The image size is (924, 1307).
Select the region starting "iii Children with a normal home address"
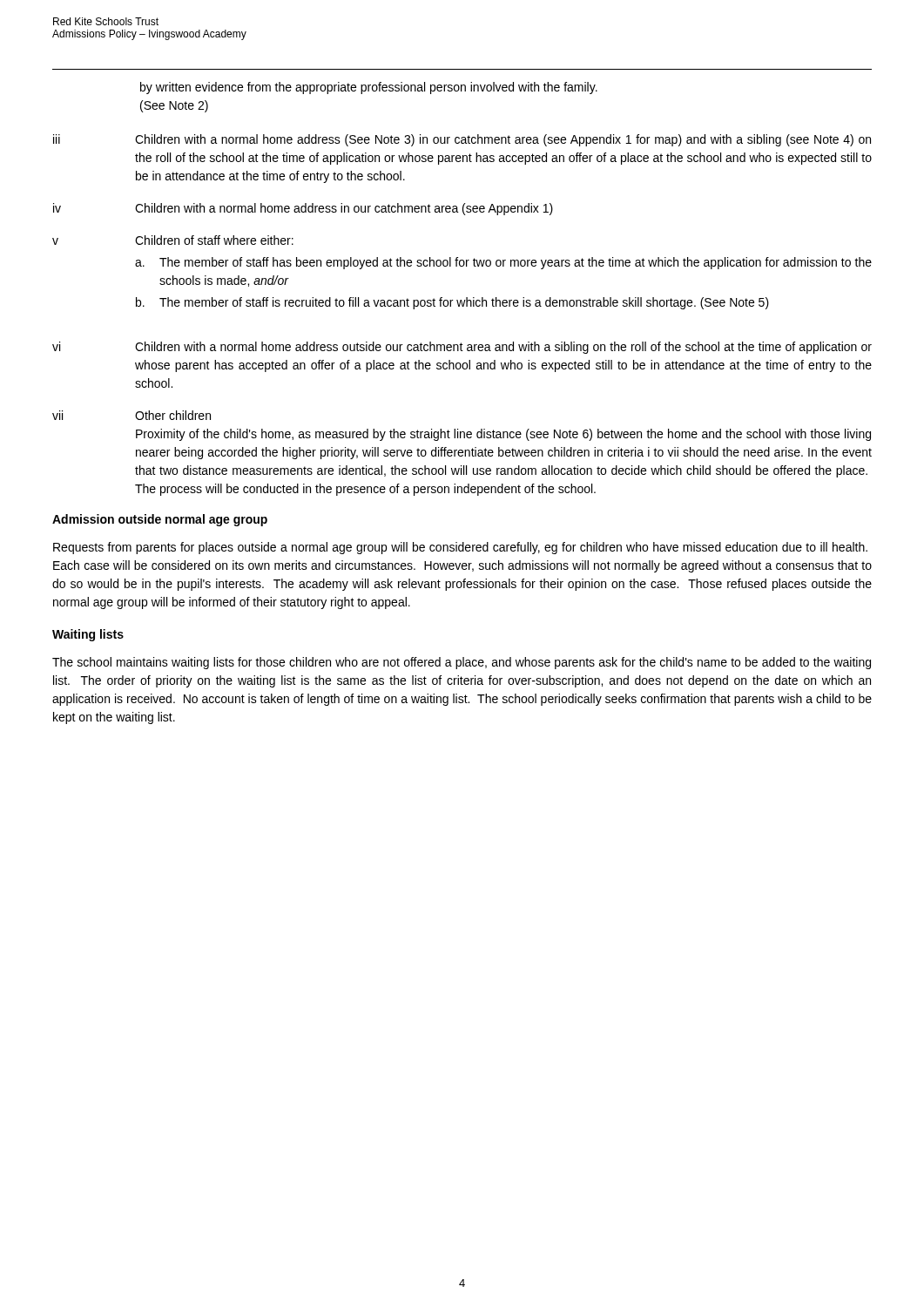pyautogui.click(x=462, y=158)
